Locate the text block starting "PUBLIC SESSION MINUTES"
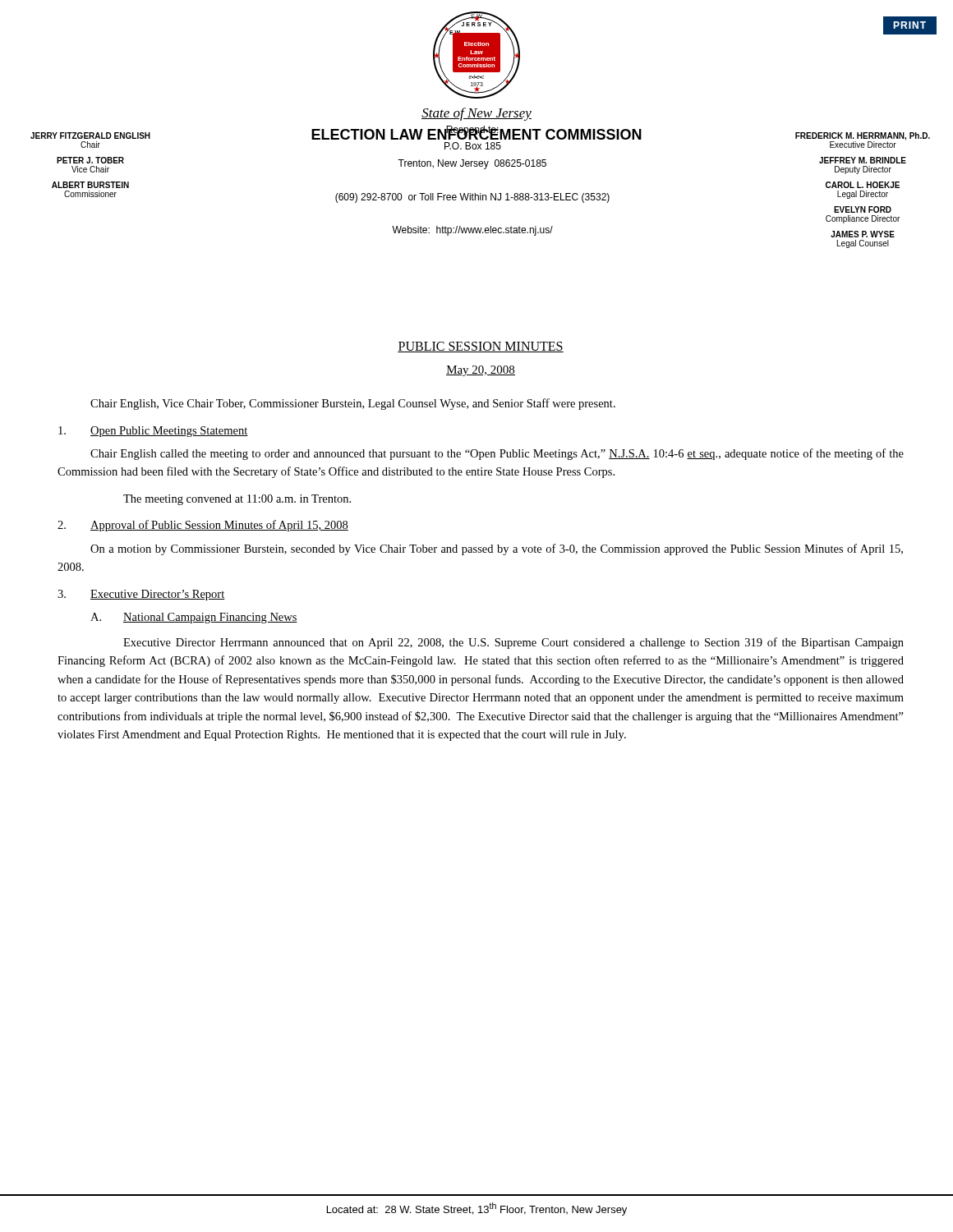953x1232 pixels. (x=481, y=346)
